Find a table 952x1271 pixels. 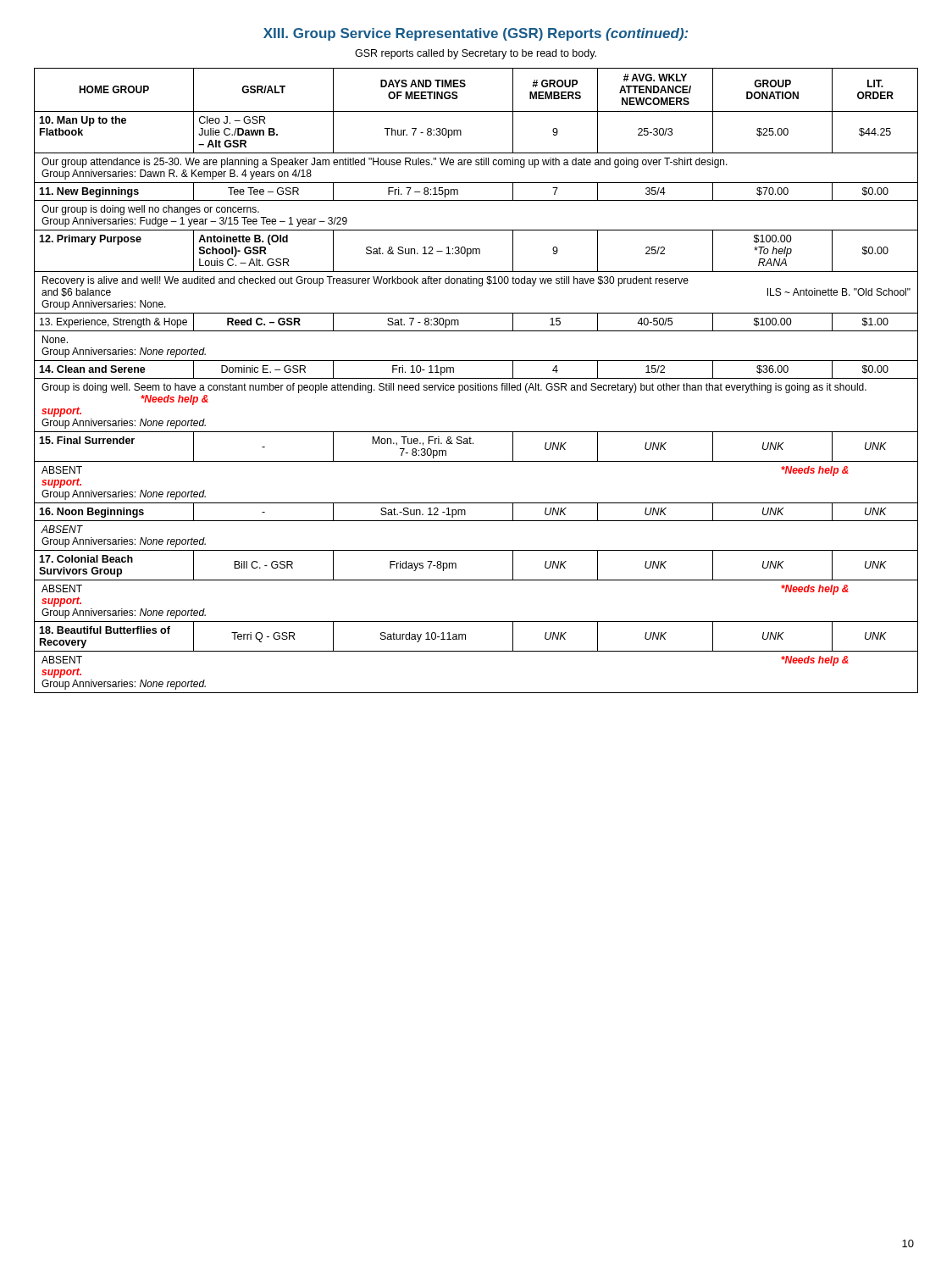coord(476,380)
